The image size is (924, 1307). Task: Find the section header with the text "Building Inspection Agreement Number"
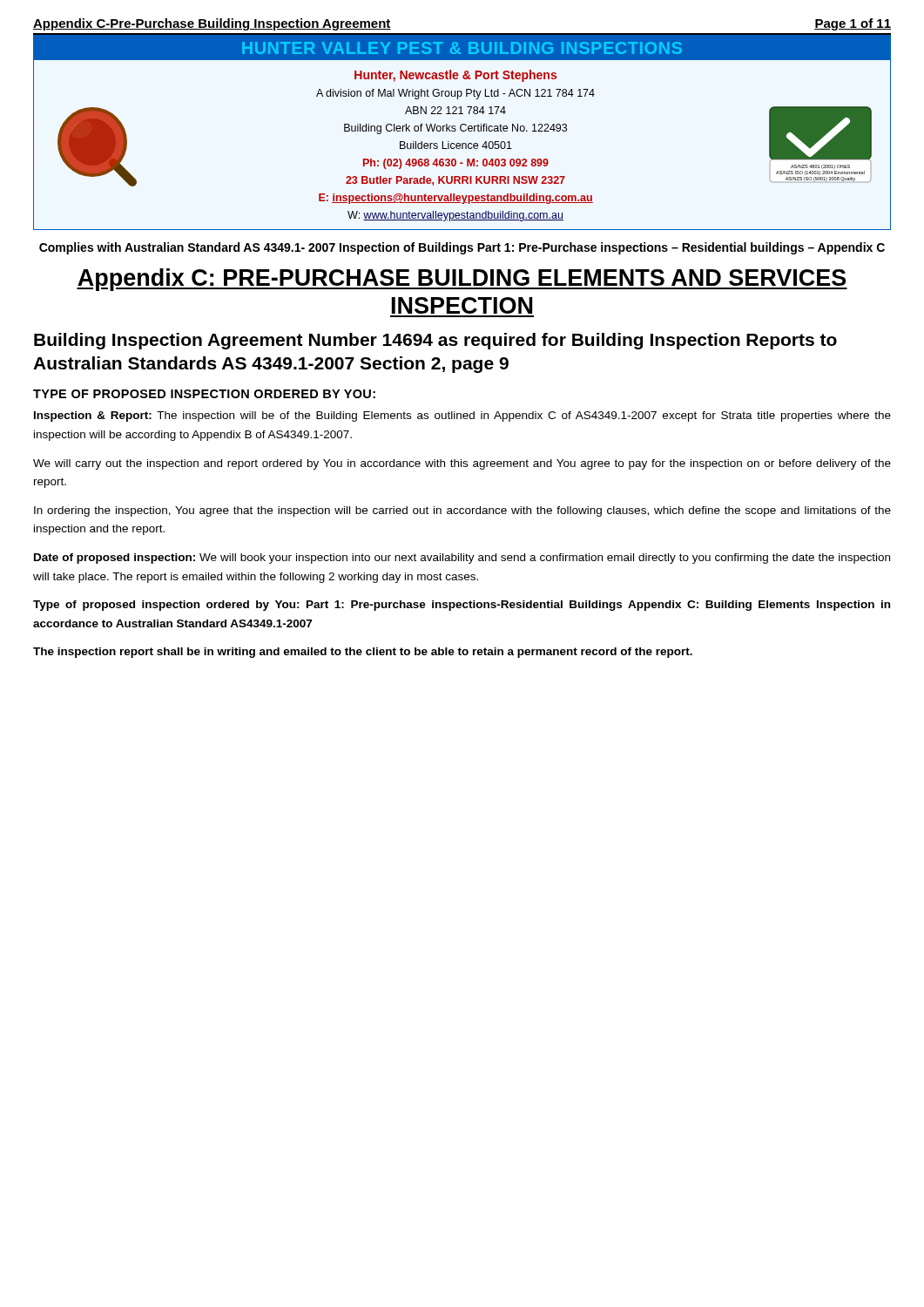(x=435, y=351)
